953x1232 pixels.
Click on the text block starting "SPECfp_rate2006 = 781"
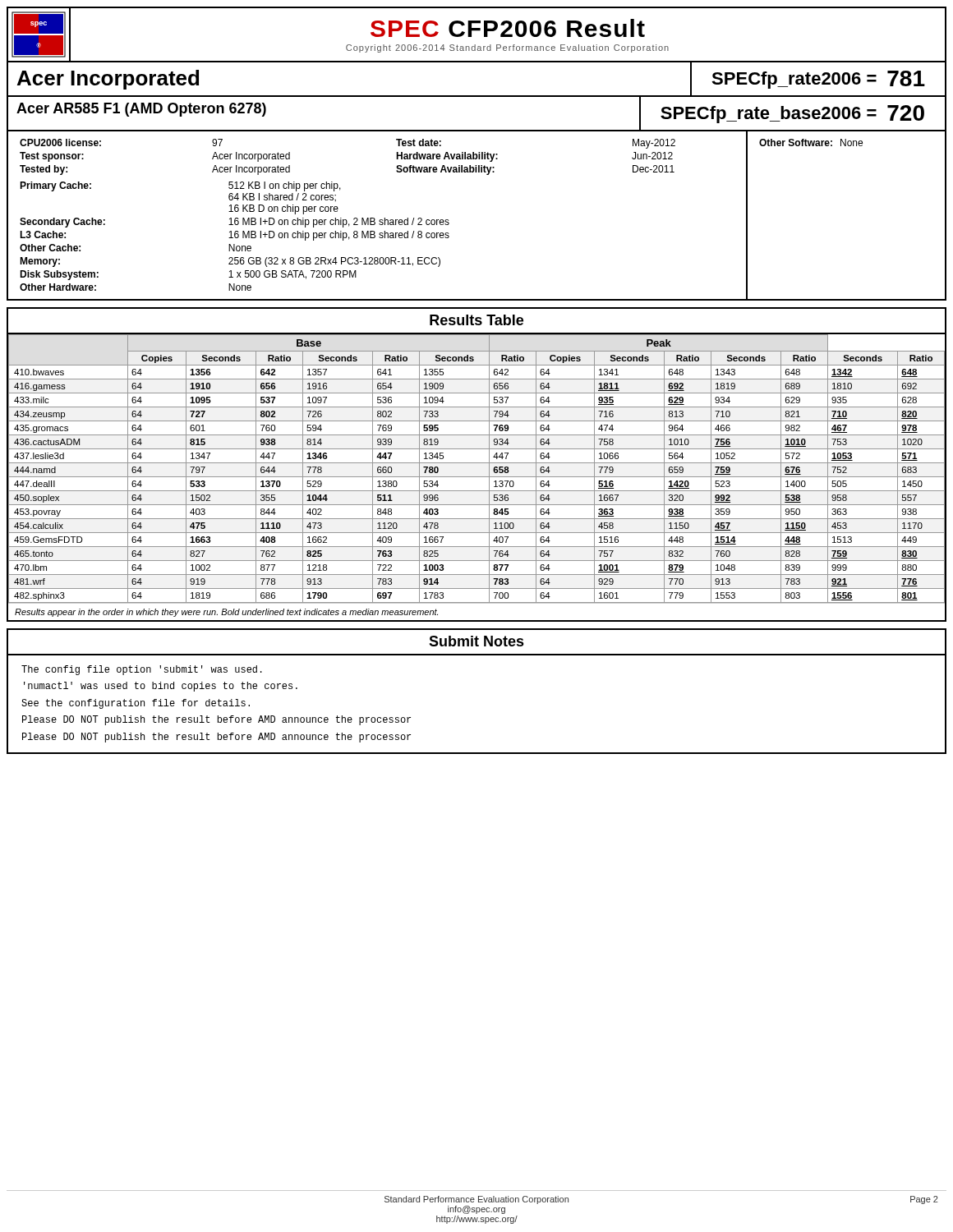[x=818, y=79]
